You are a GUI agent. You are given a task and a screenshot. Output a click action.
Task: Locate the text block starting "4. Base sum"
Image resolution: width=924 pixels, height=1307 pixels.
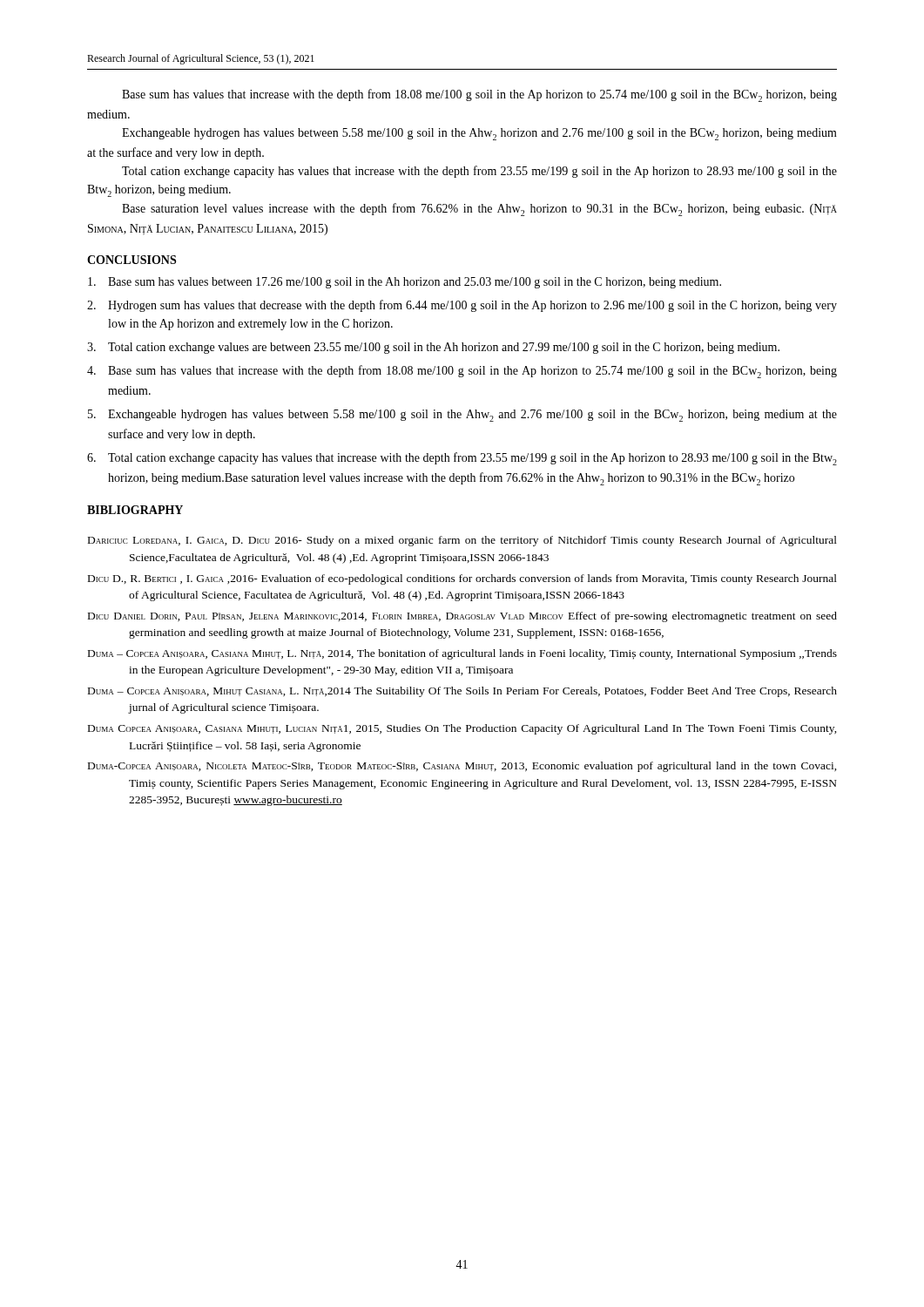coord(462,381)
